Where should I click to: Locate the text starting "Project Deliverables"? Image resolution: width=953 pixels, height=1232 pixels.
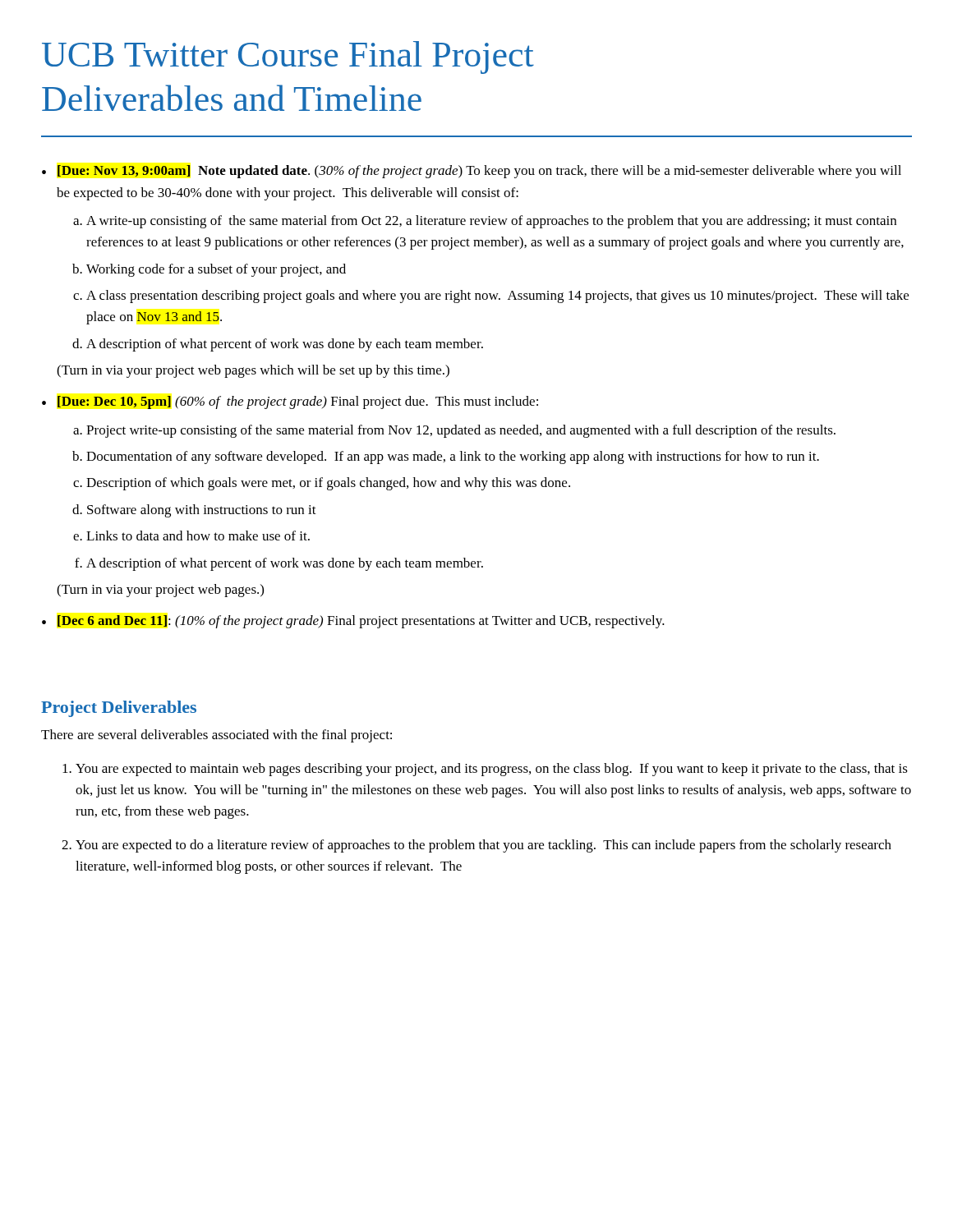click(119, 707)
